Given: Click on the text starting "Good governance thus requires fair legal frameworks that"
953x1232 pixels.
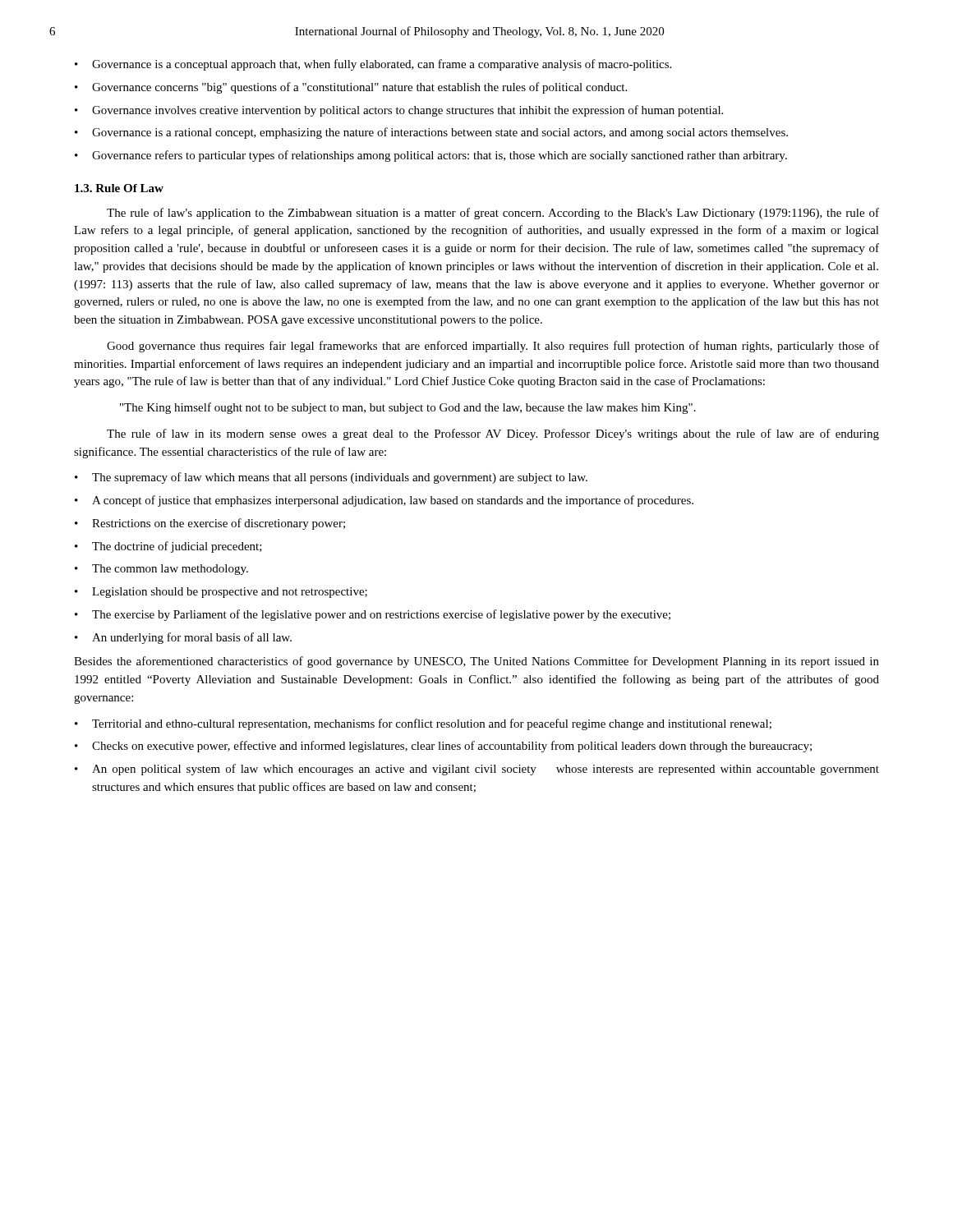Looking at the screenshot, I should 476,363.
